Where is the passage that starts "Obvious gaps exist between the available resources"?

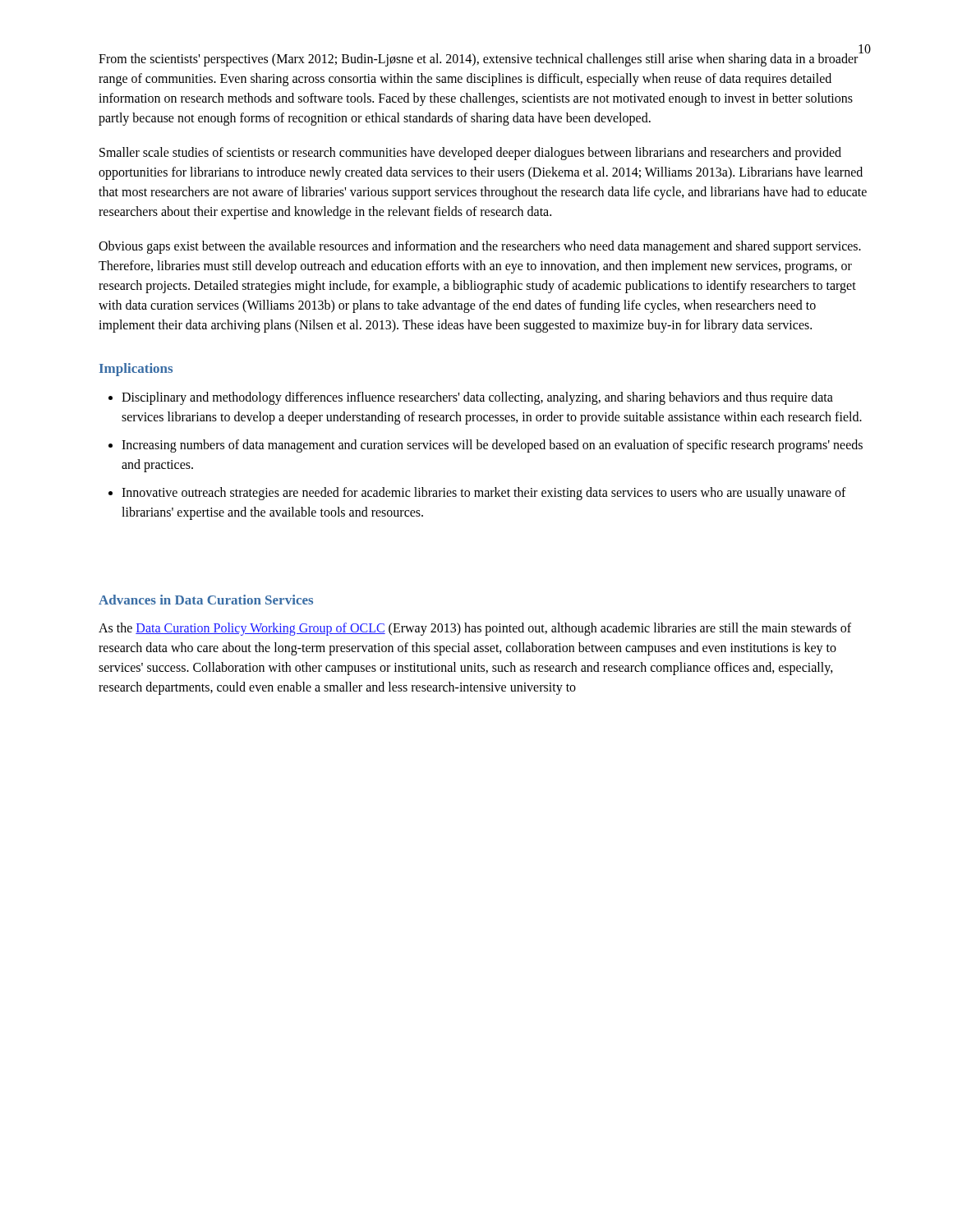click(x=480, y=285)
